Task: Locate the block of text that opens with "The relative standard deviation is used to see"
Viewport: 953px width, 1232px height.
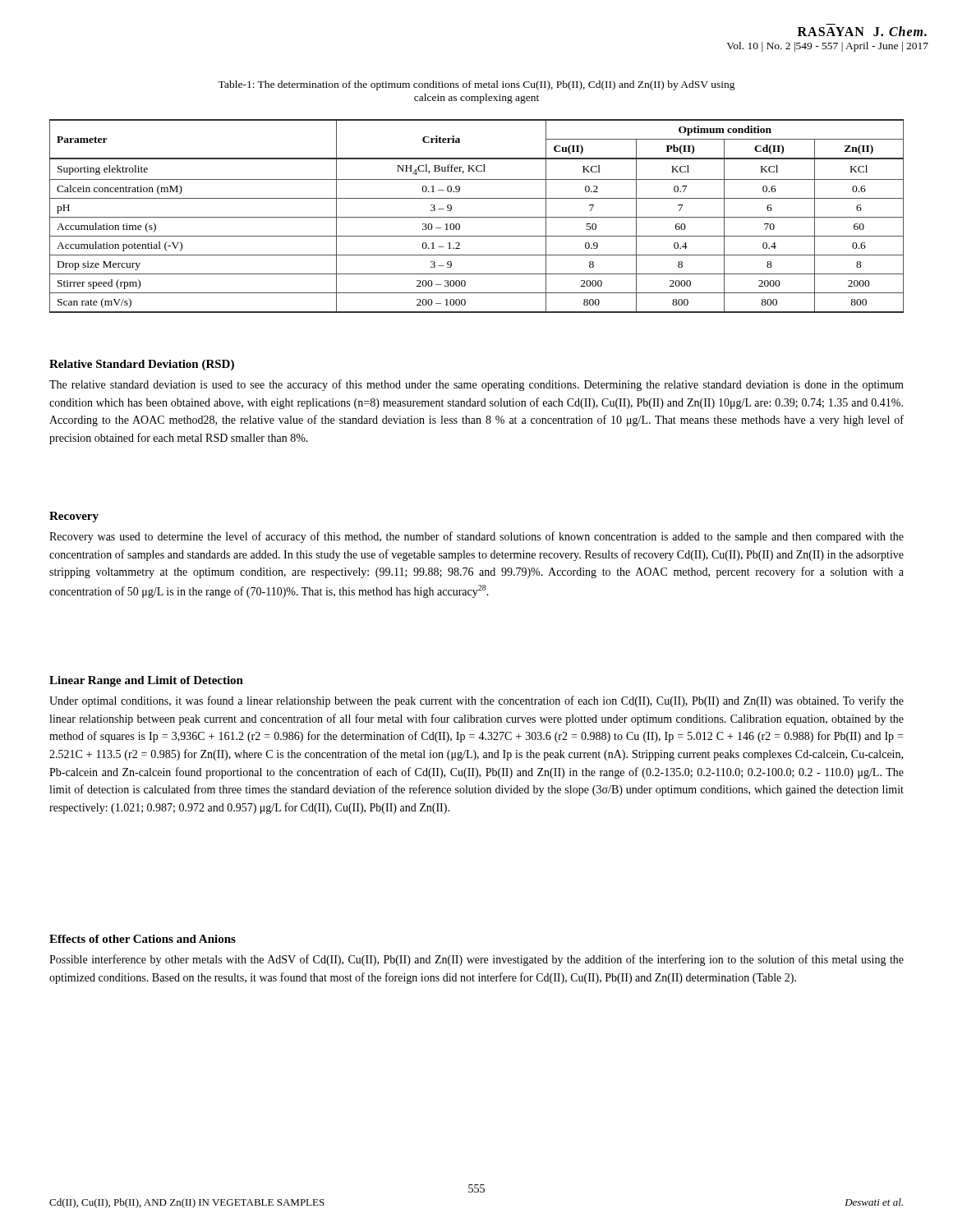Action: pos(476,412)
